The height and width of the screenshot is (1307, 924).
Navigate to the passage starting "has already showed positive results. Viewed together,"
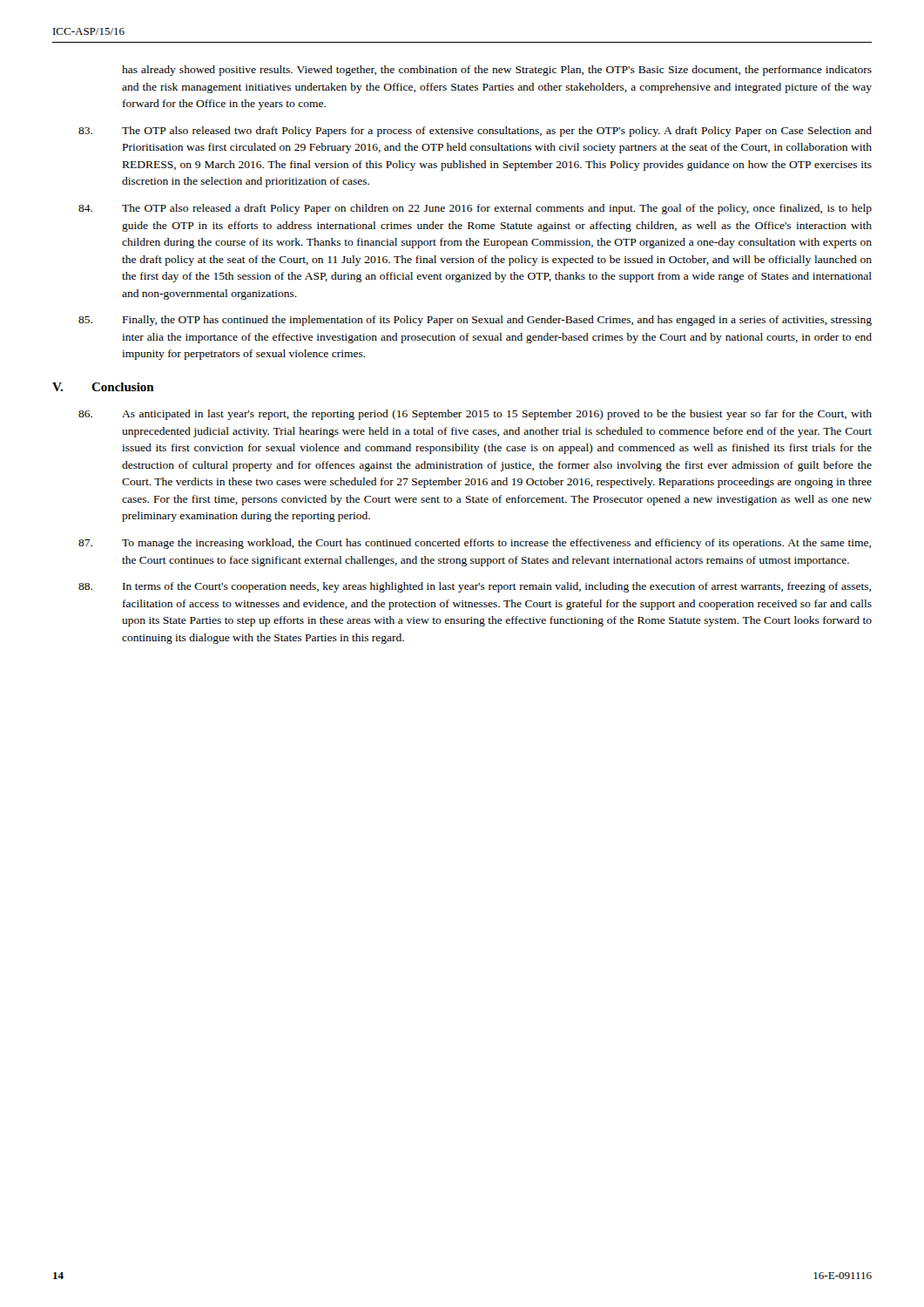[497, 86]
